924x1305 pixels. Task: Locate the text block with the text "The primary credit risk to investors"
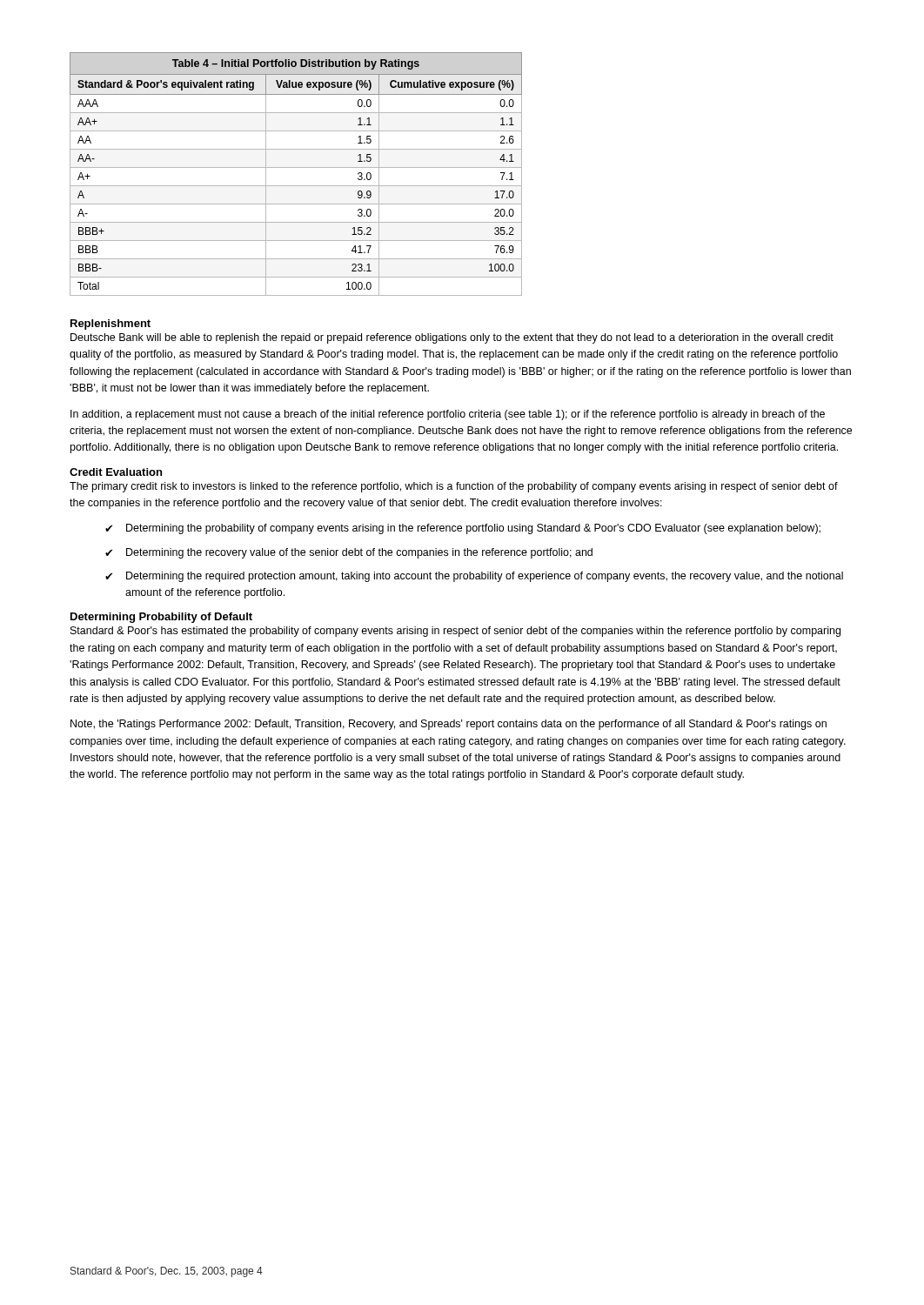click(453, 494)
